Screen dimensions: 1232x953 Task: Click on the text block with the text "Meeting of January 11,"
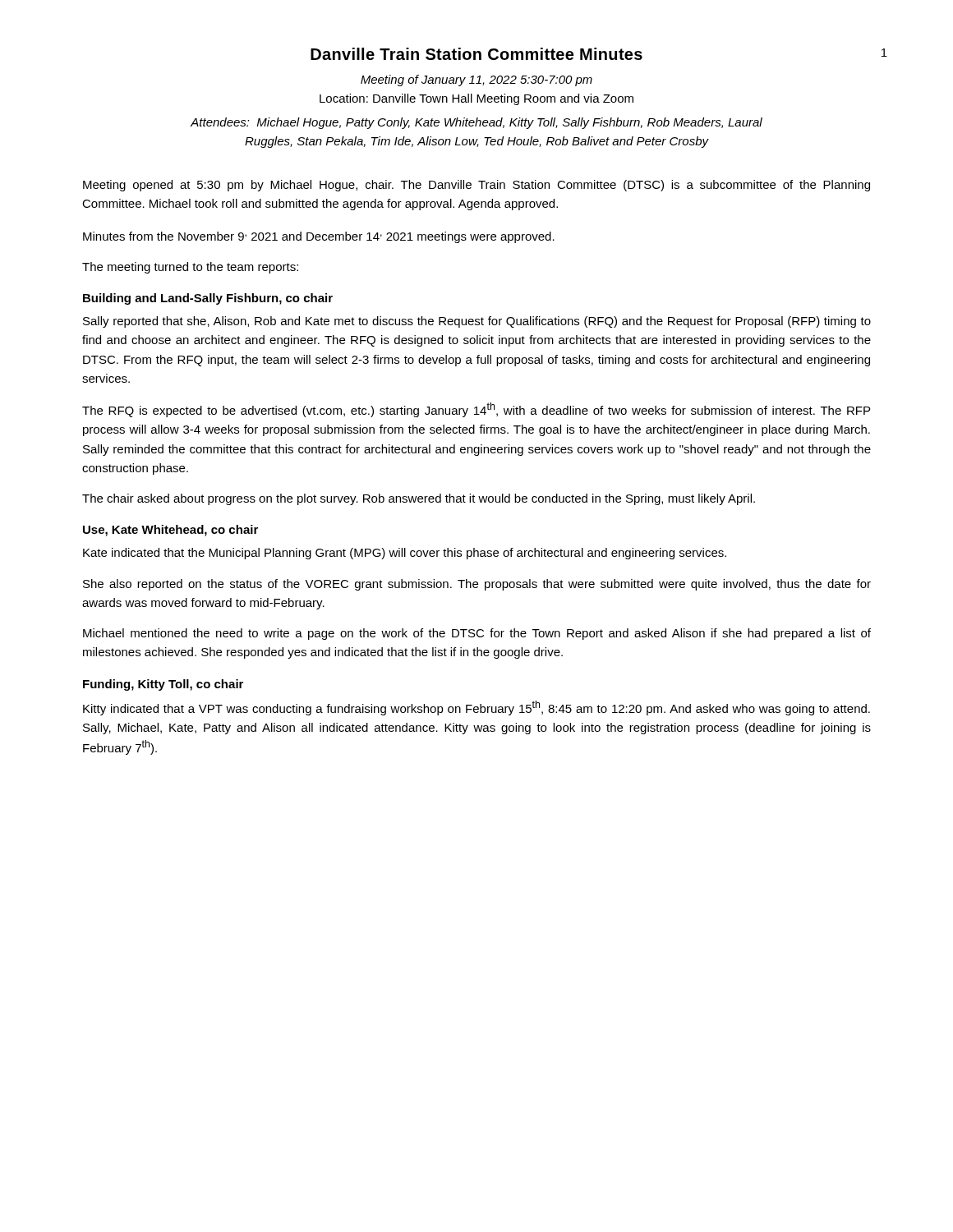(x=476, y=79)
